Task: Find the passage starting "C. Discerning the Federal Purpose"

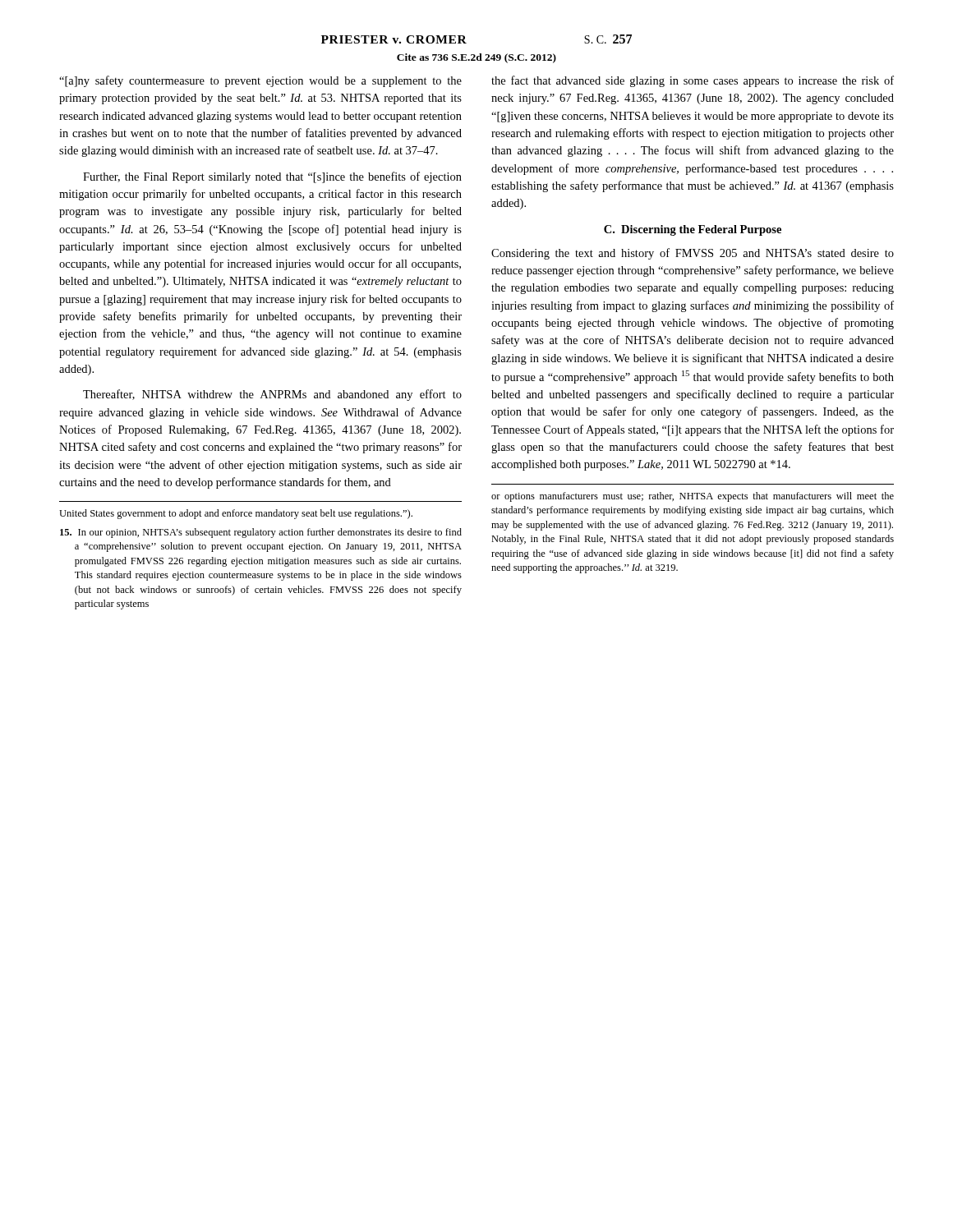Action: tap(693, 229)
